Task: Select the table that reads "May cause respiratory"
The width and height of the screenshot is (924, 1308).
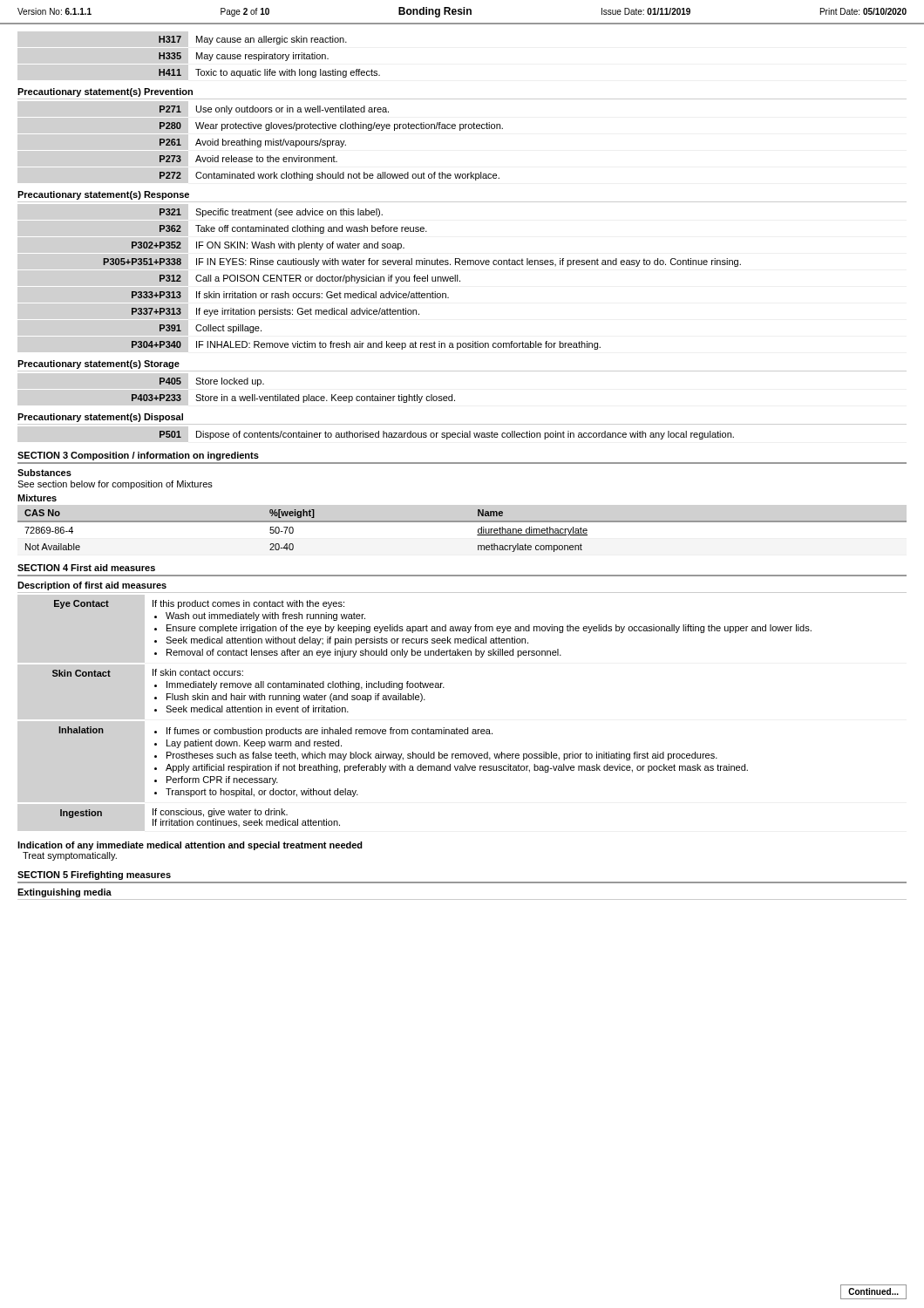Action: click(462, 56)
